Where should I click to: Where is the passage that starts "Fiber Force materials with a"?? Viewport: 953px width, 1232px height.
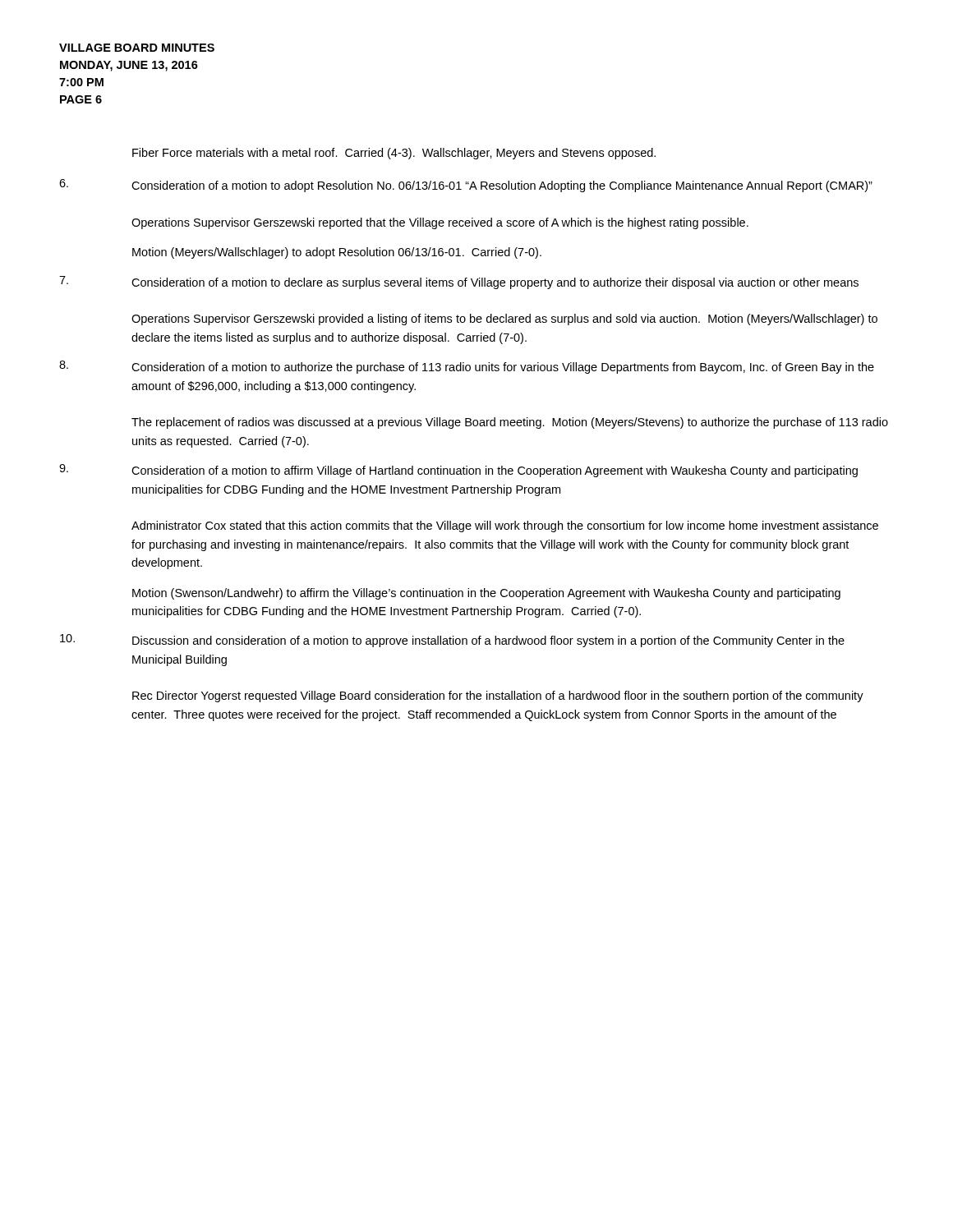click(394, 153)
